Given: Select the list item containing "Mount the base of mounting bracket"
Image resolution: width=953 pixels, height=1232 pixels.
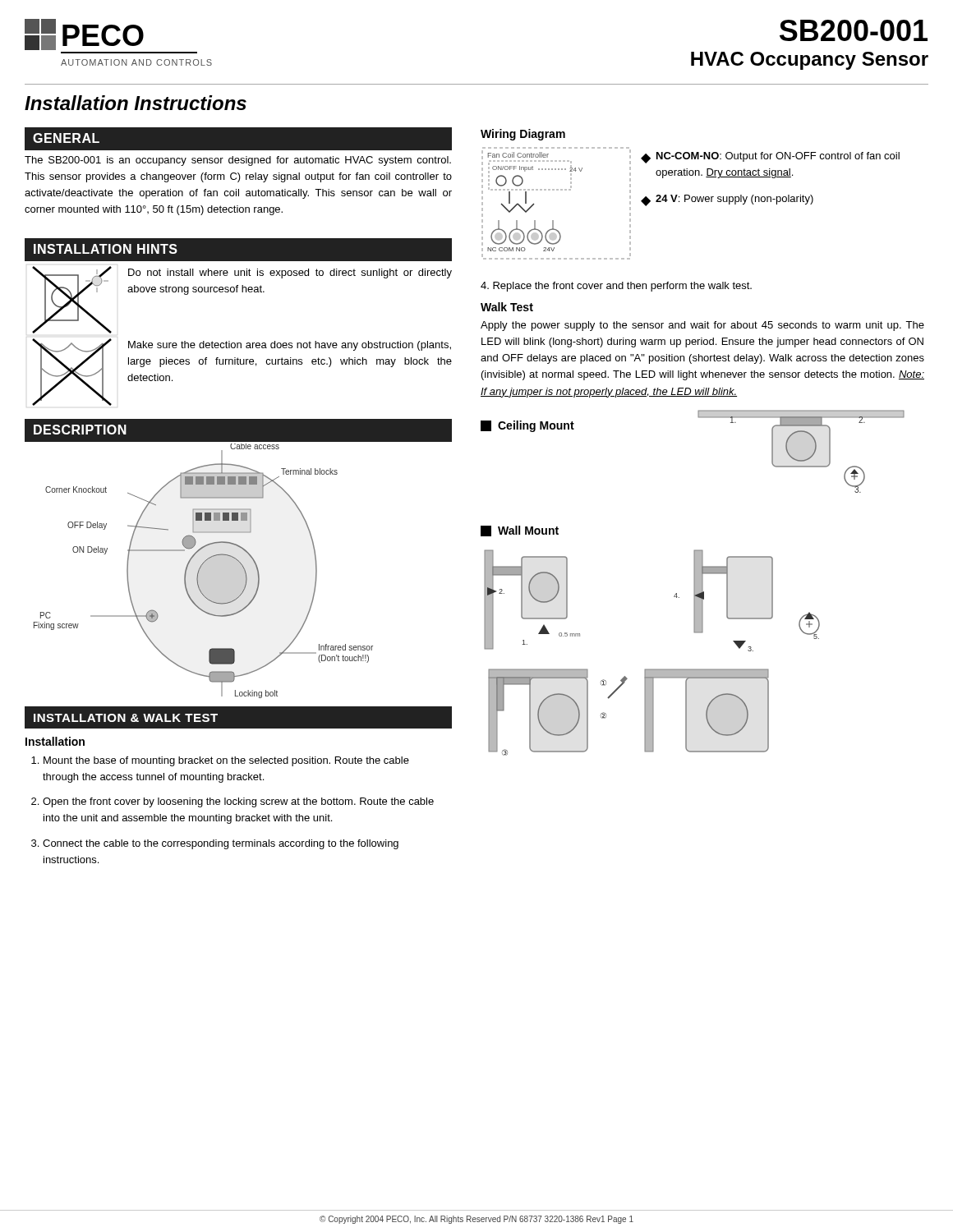Looking at the screenshot, I should click(234, 810).
